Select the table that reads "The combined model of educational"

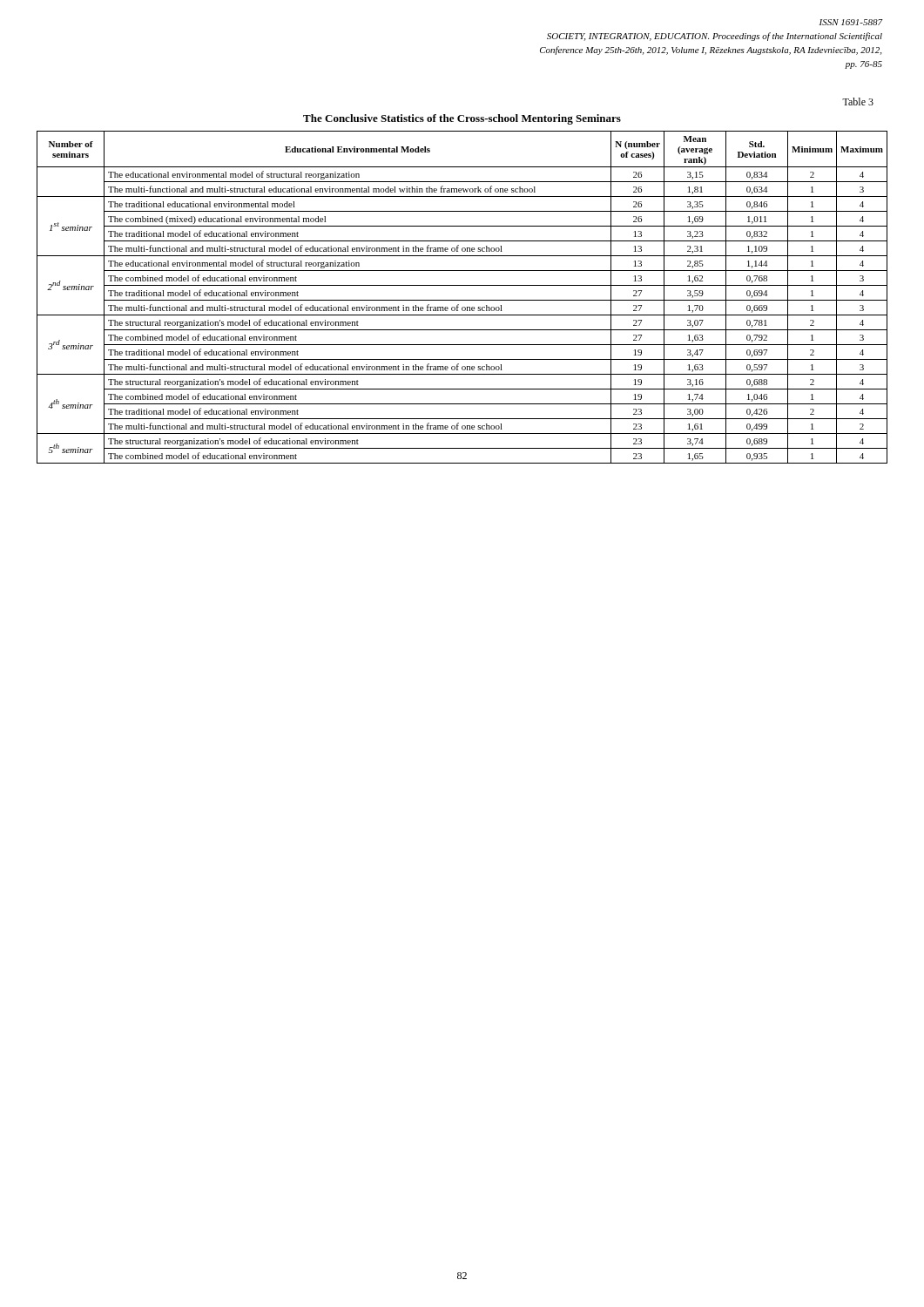(x=462, y=297)
